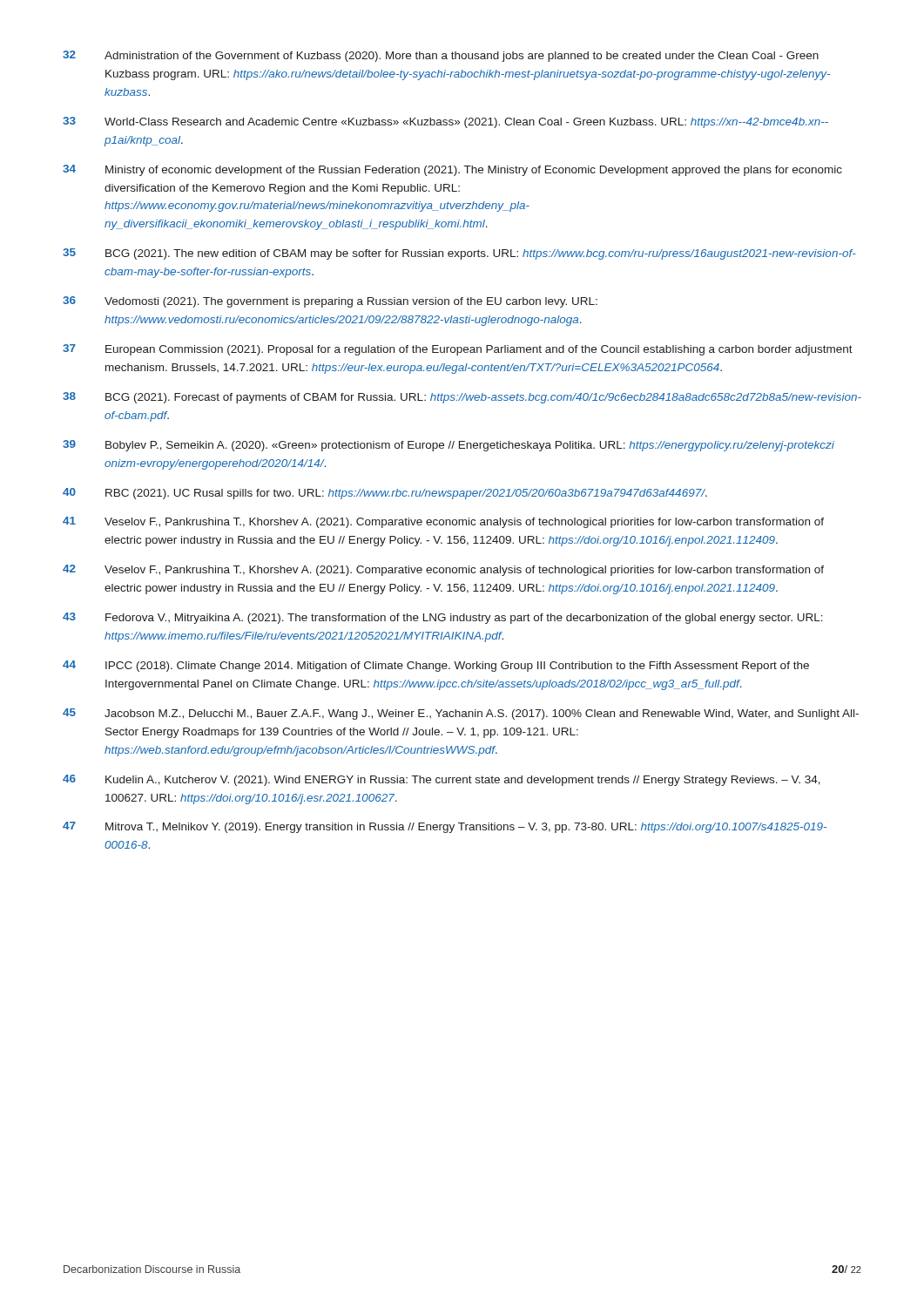Navigate to the element starting "42 Veselov F., Pankrushina T.,"
The image size is (924, 1307).
(x=462, y=580)
